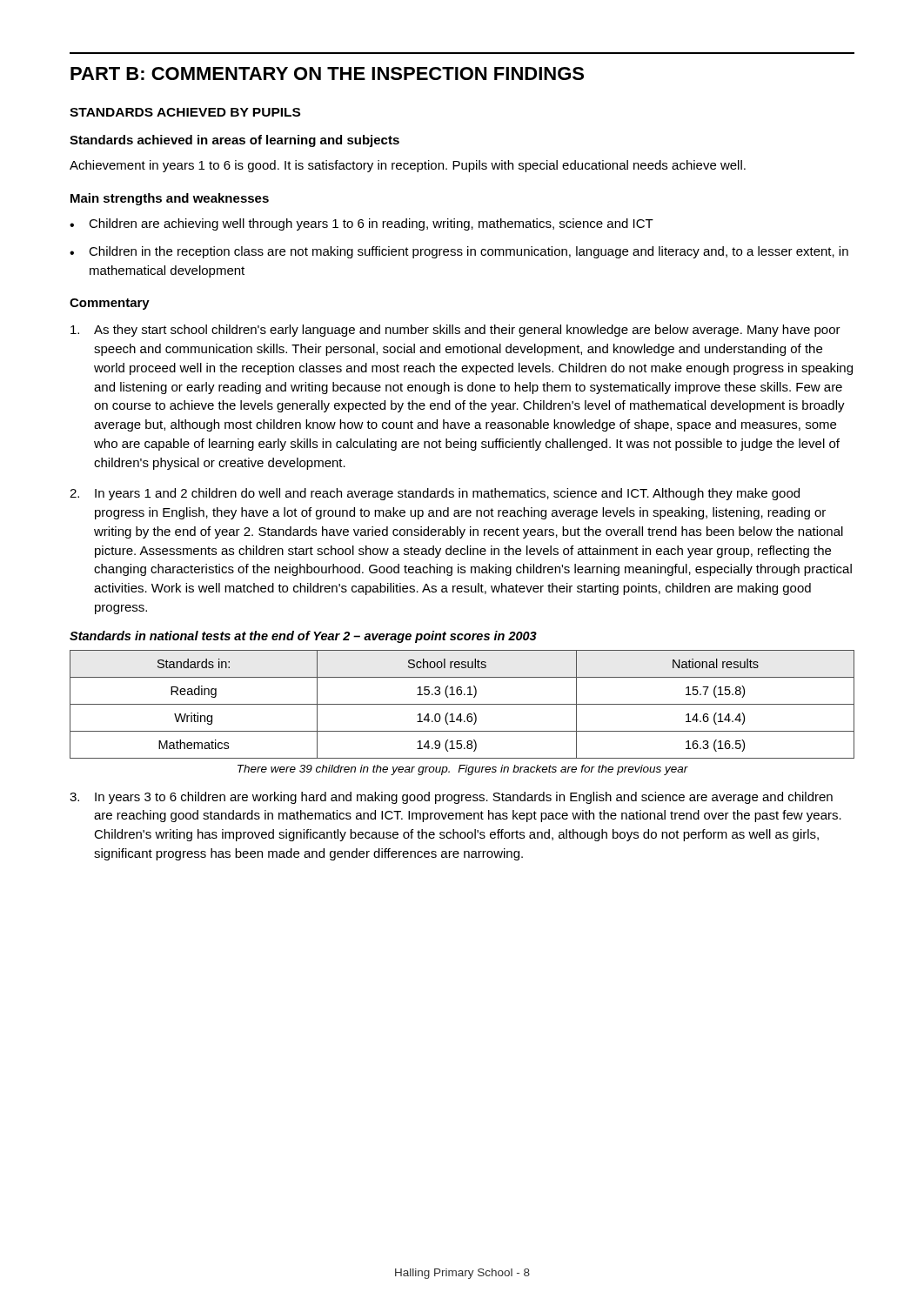Viewport: 924px width, 1305px height.
Task: Where is the passage that starts "Achievement in years"?
Action: [x=408, y=165]
